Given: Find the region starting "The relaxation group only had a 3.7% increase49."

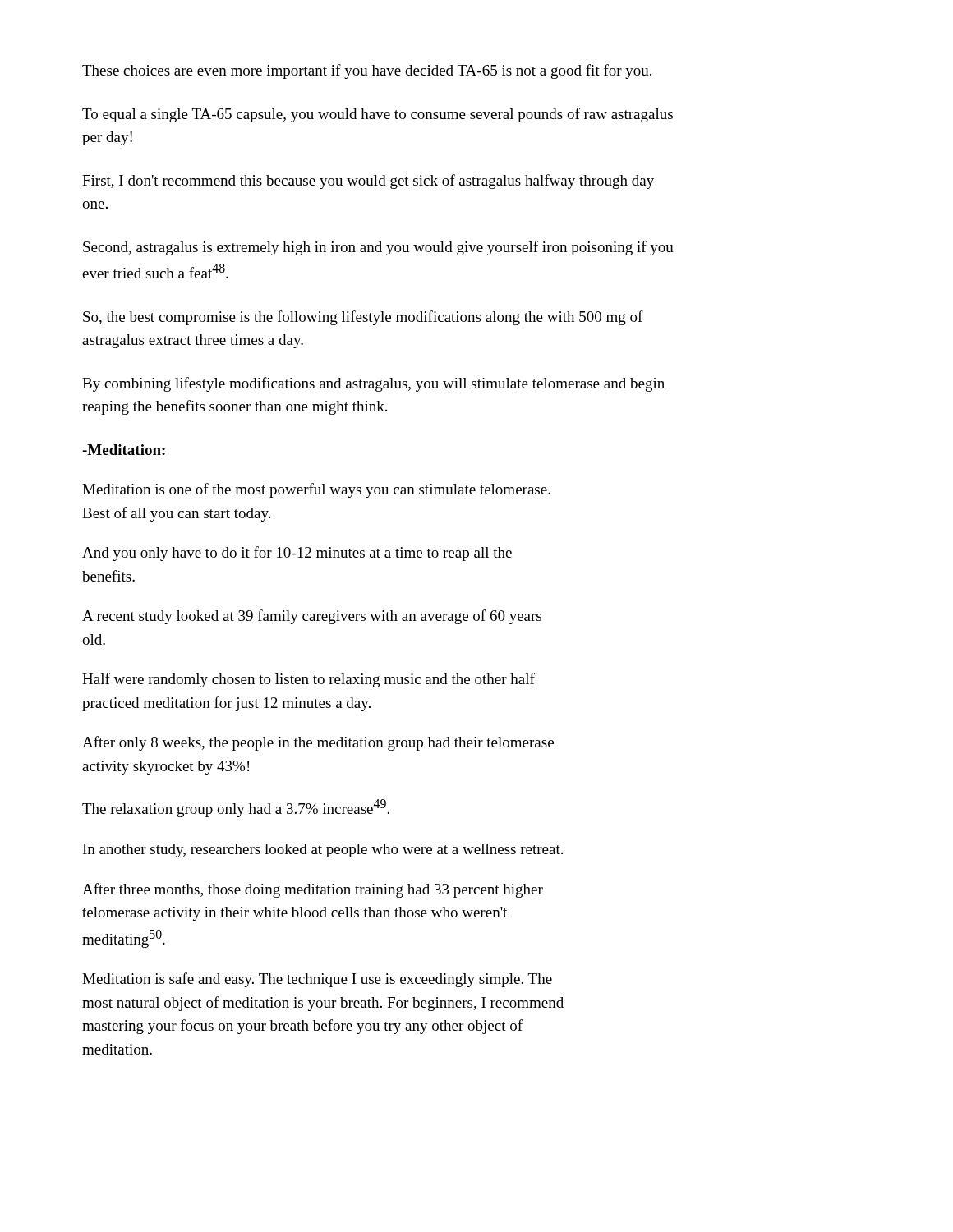Looking at the screenshot, I should (x=236, y=807).
